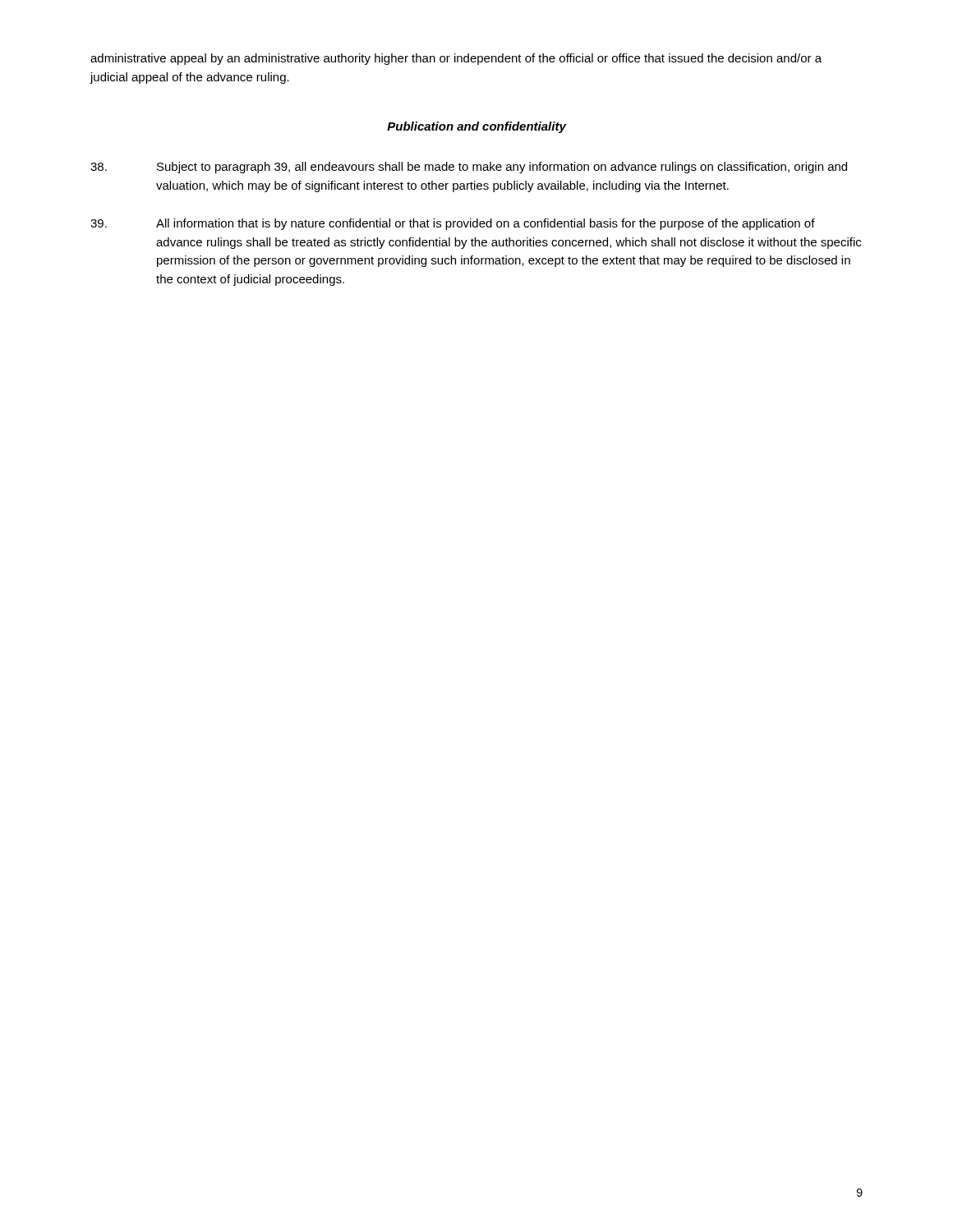953x1232 pixels.
Task: Locate the text "Publication and confidentiality"
Action: [x=476, y=126]
